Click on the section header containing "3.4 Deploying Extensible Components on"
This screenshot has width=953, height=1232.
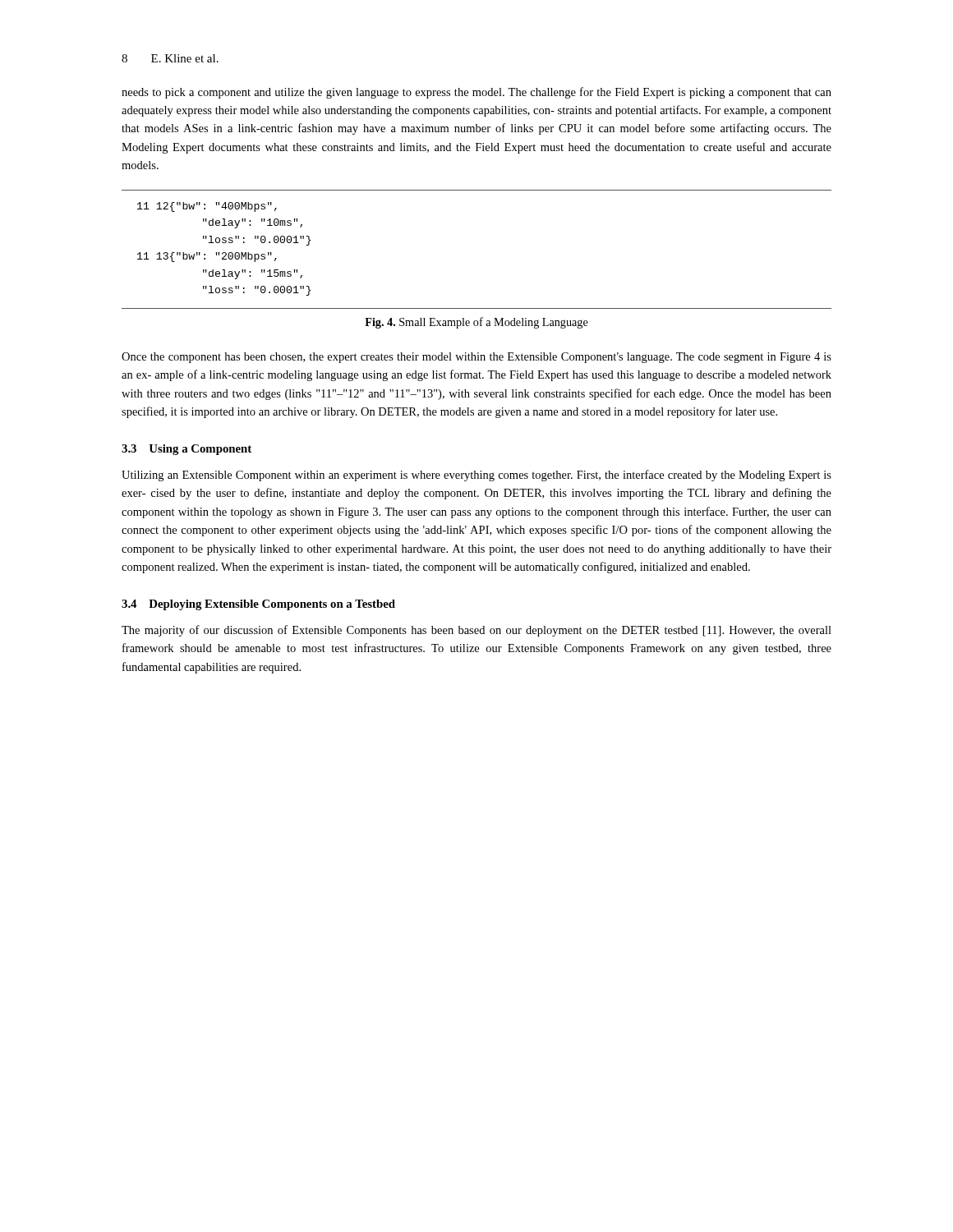[x=258, y=603]
